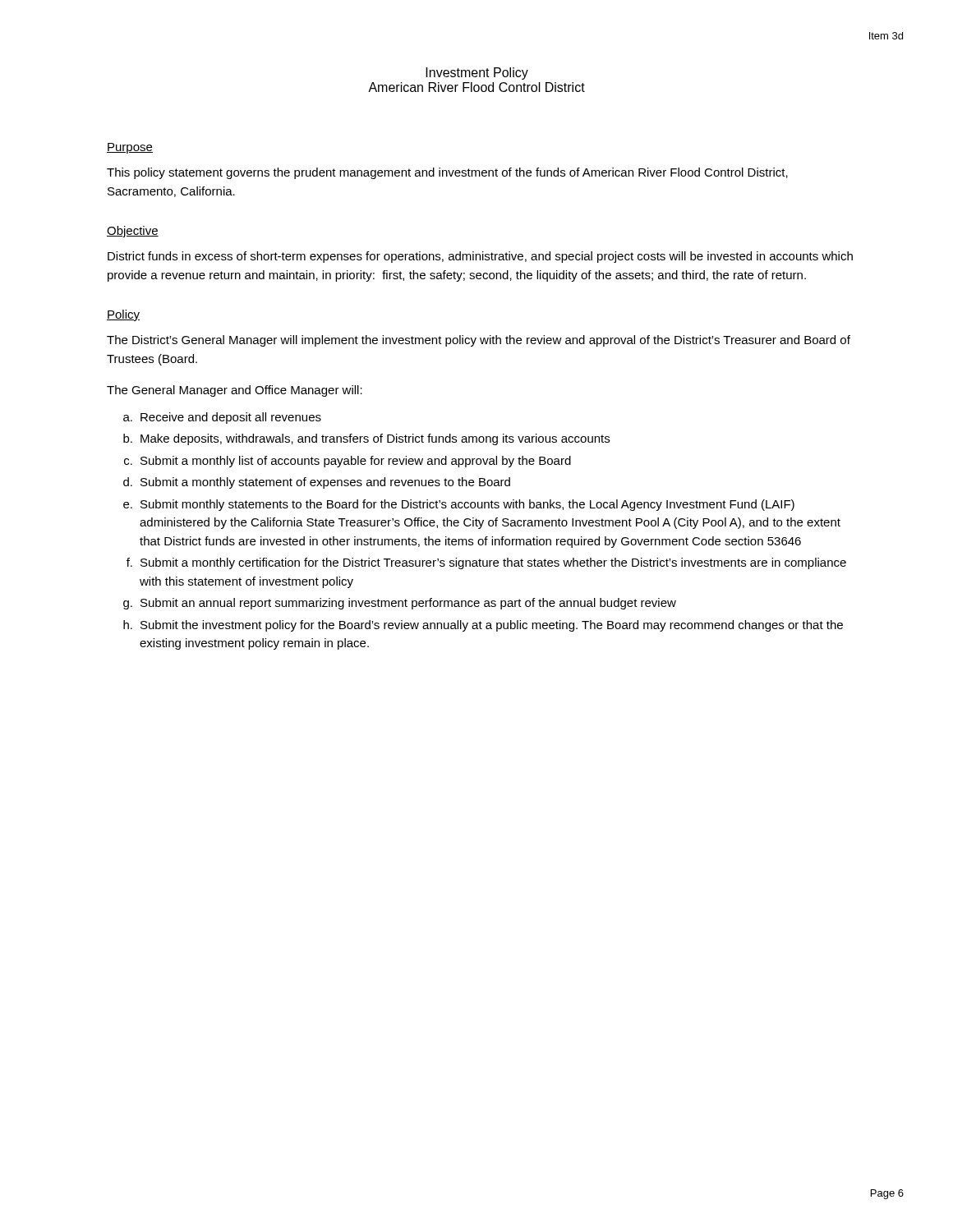953x1232 pixels.
Task: Click the passage that begins "District funds in excess of short-term expenses"
Action: point(480,265)
